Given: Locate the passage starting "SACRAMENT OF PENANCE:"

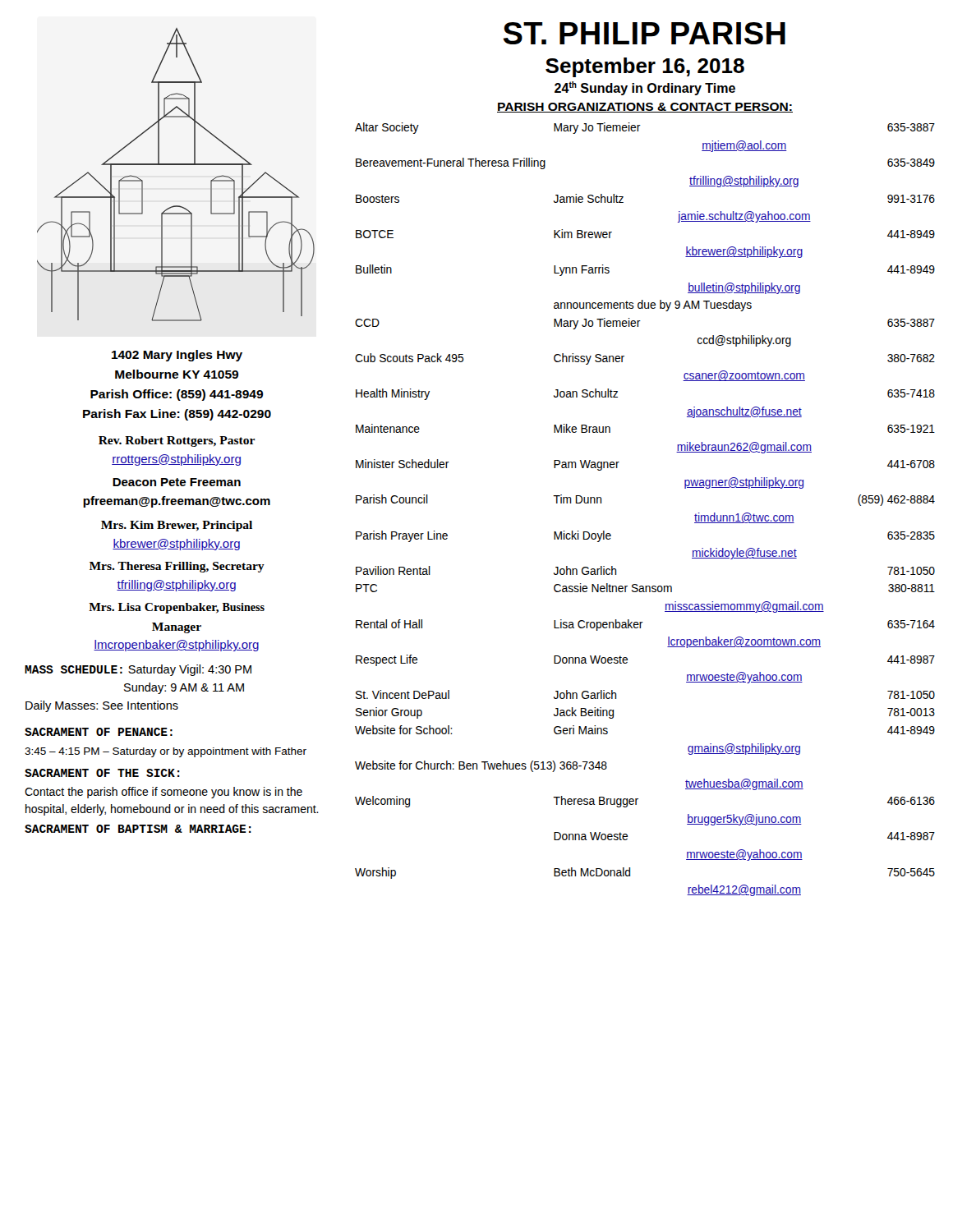Looking at the screenshot, I should pyautogui.click(x=166, y=741).
